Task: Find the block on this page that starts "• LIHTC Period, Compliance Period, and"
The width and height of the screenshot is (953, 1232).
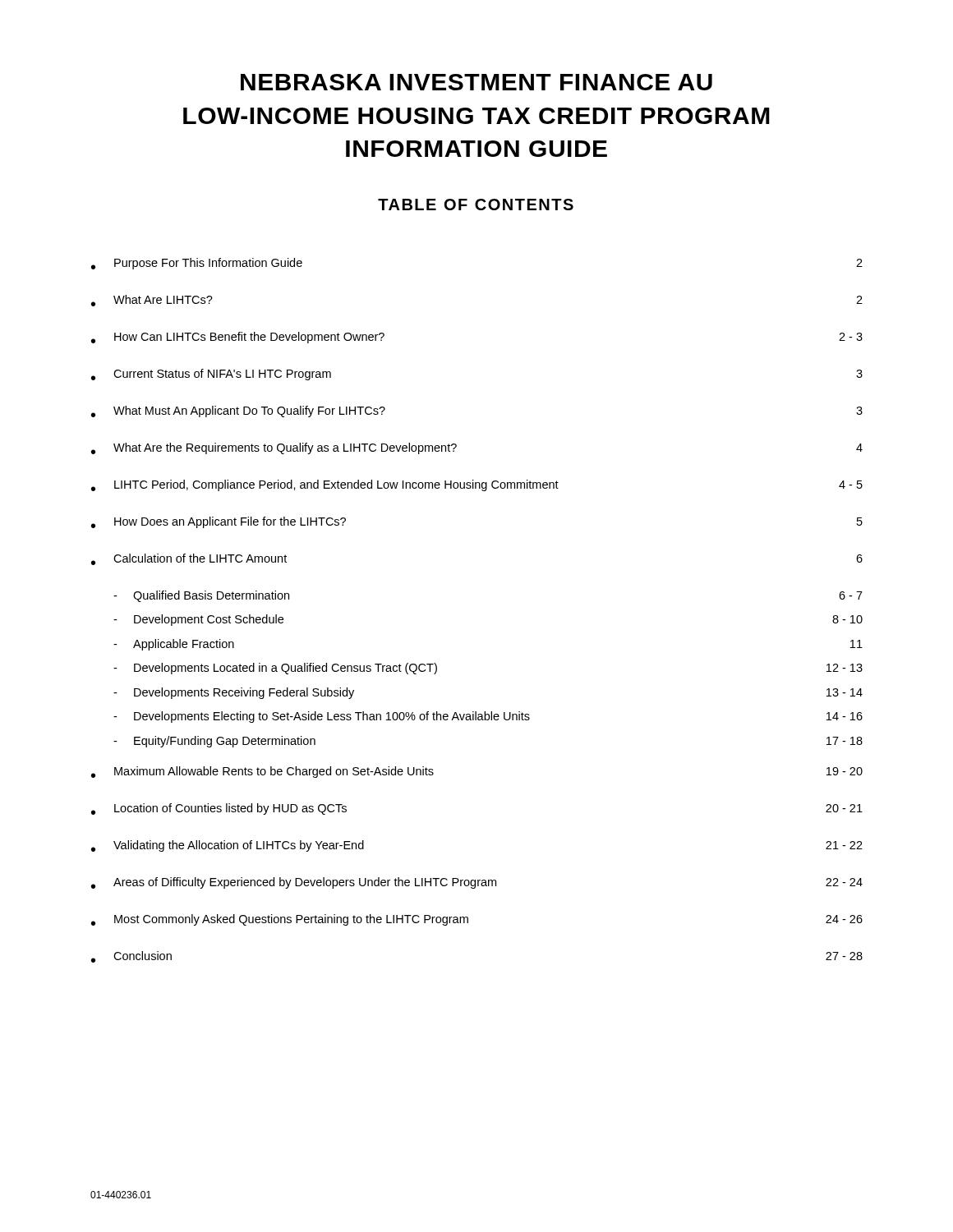Action: 476,488
